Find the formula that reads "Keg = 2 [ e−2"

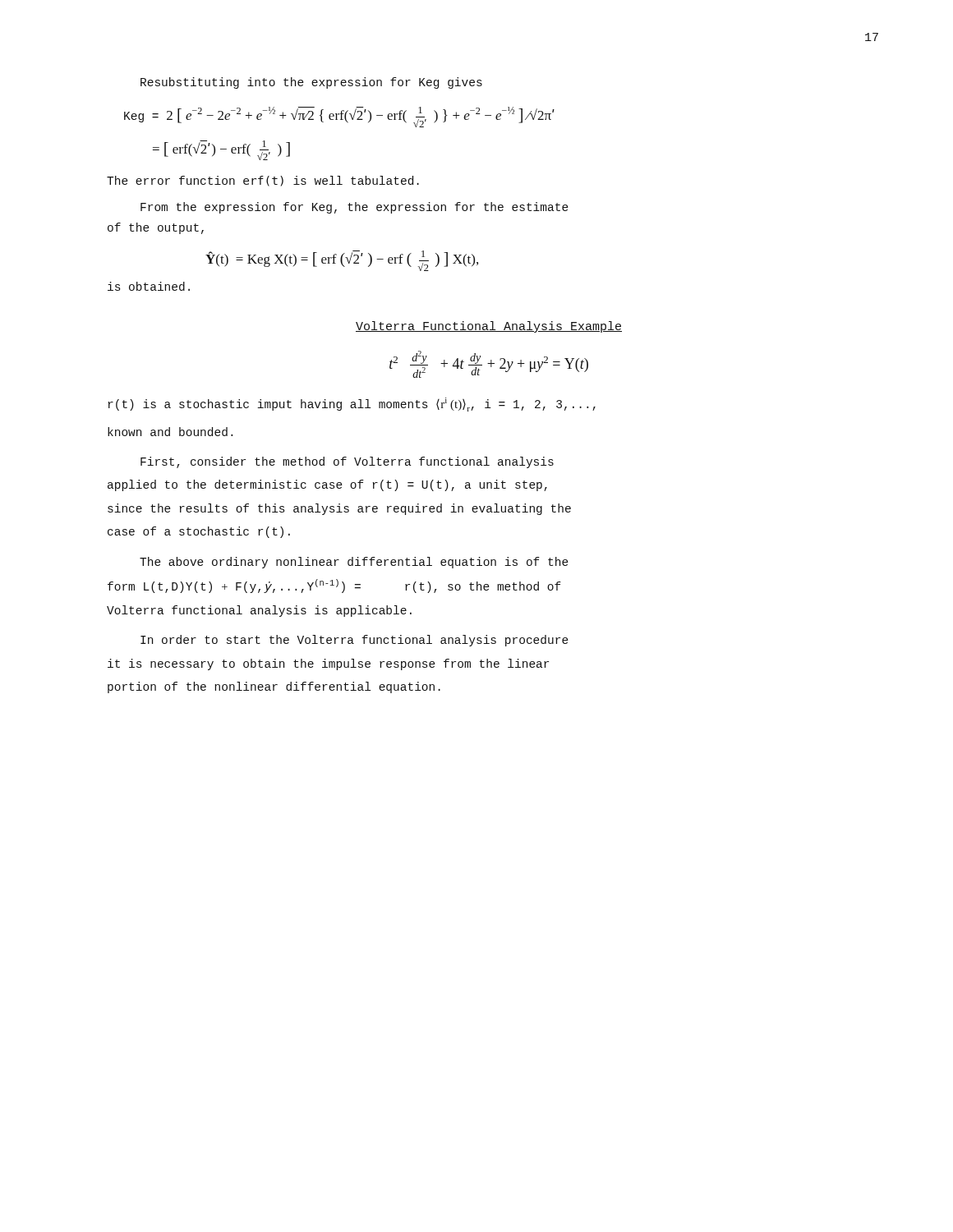[497, 131]
